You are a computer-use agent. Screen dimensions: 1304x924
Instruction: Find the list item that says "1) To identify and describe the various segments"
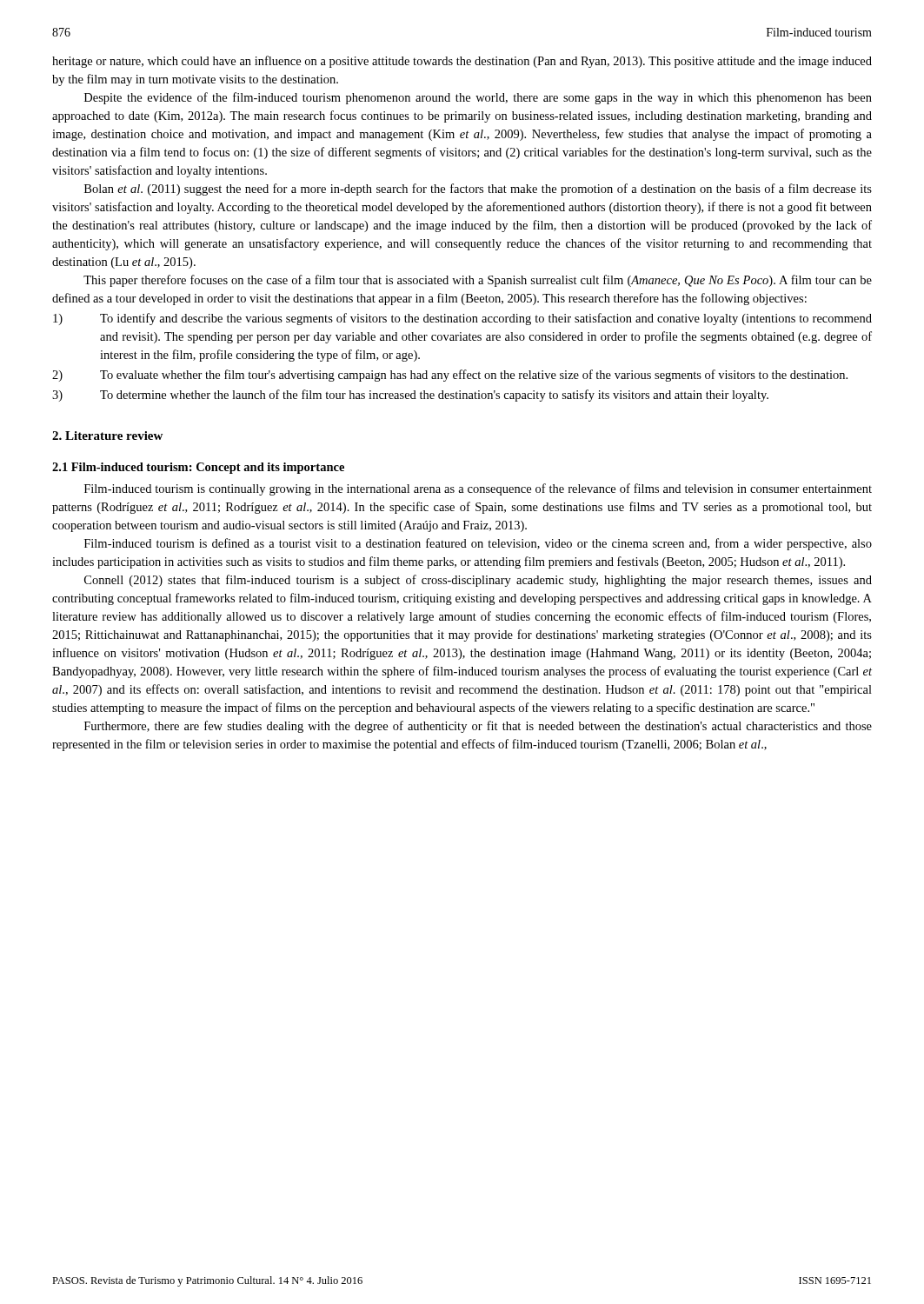[462, 337]
